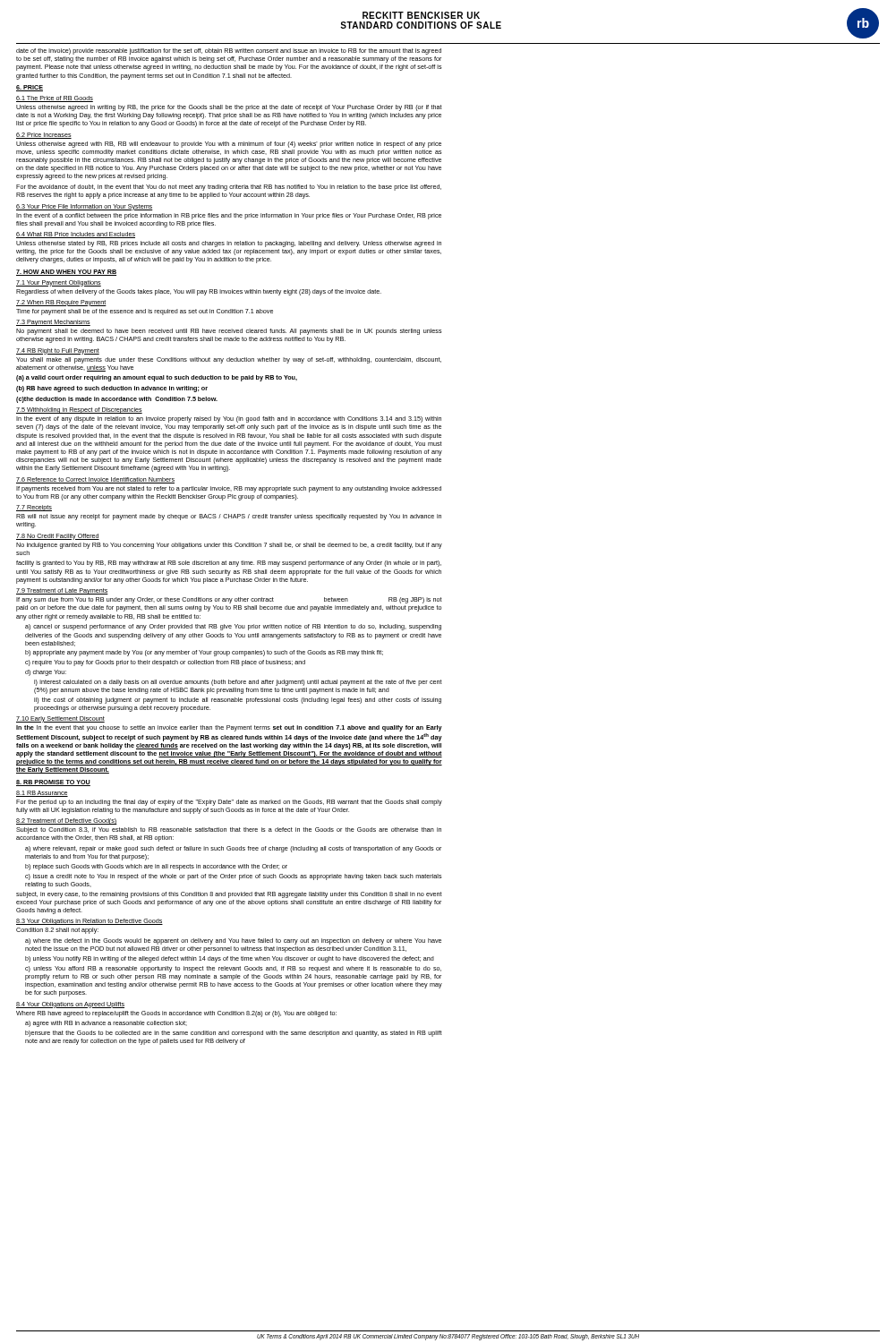Where is the passage that starts "subject, in every case, to the"?

click(x=229, y=902)
